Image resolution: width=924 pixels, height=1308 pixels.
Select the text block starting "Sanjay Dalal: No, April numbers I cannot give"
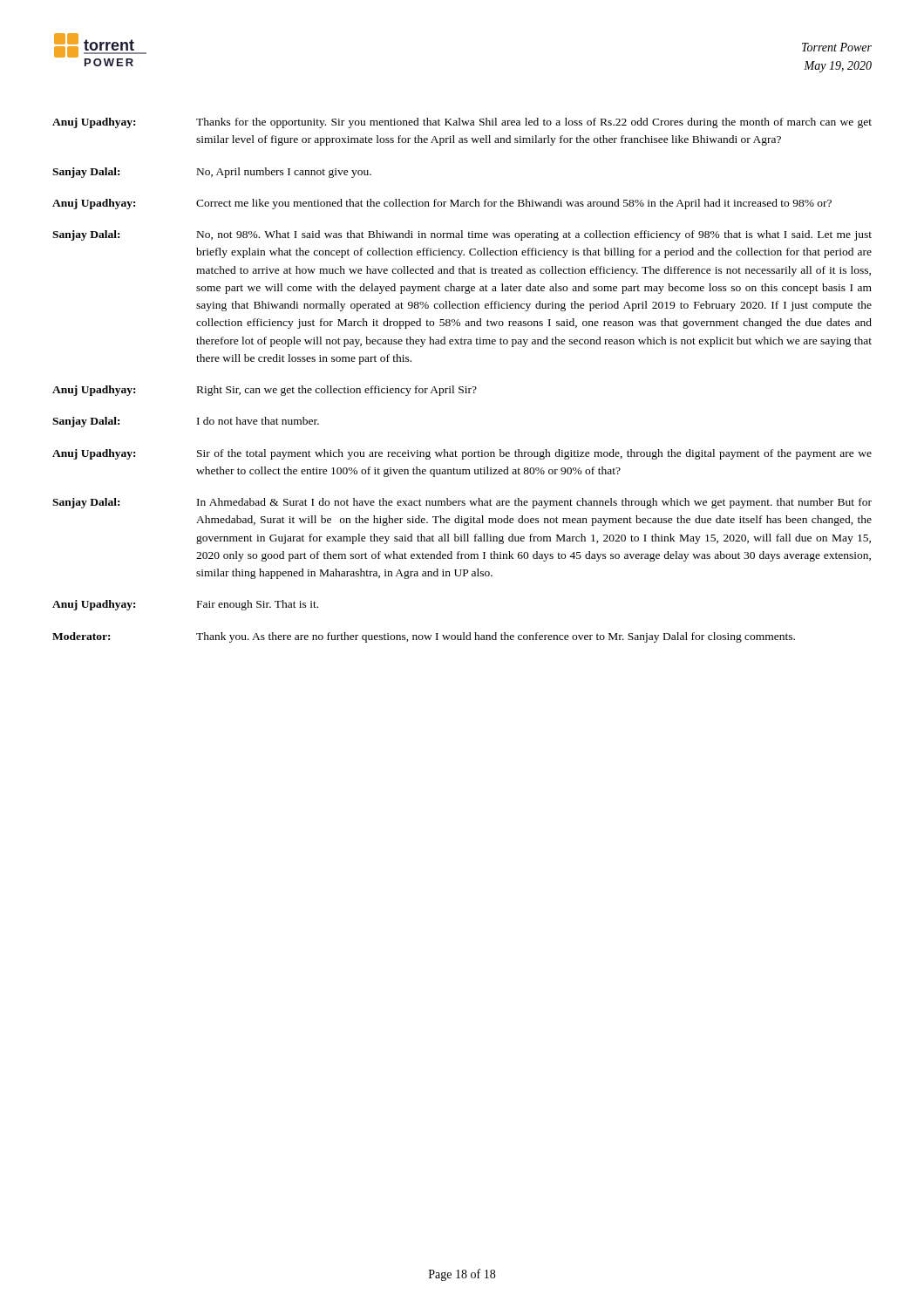tap(212, 173)
